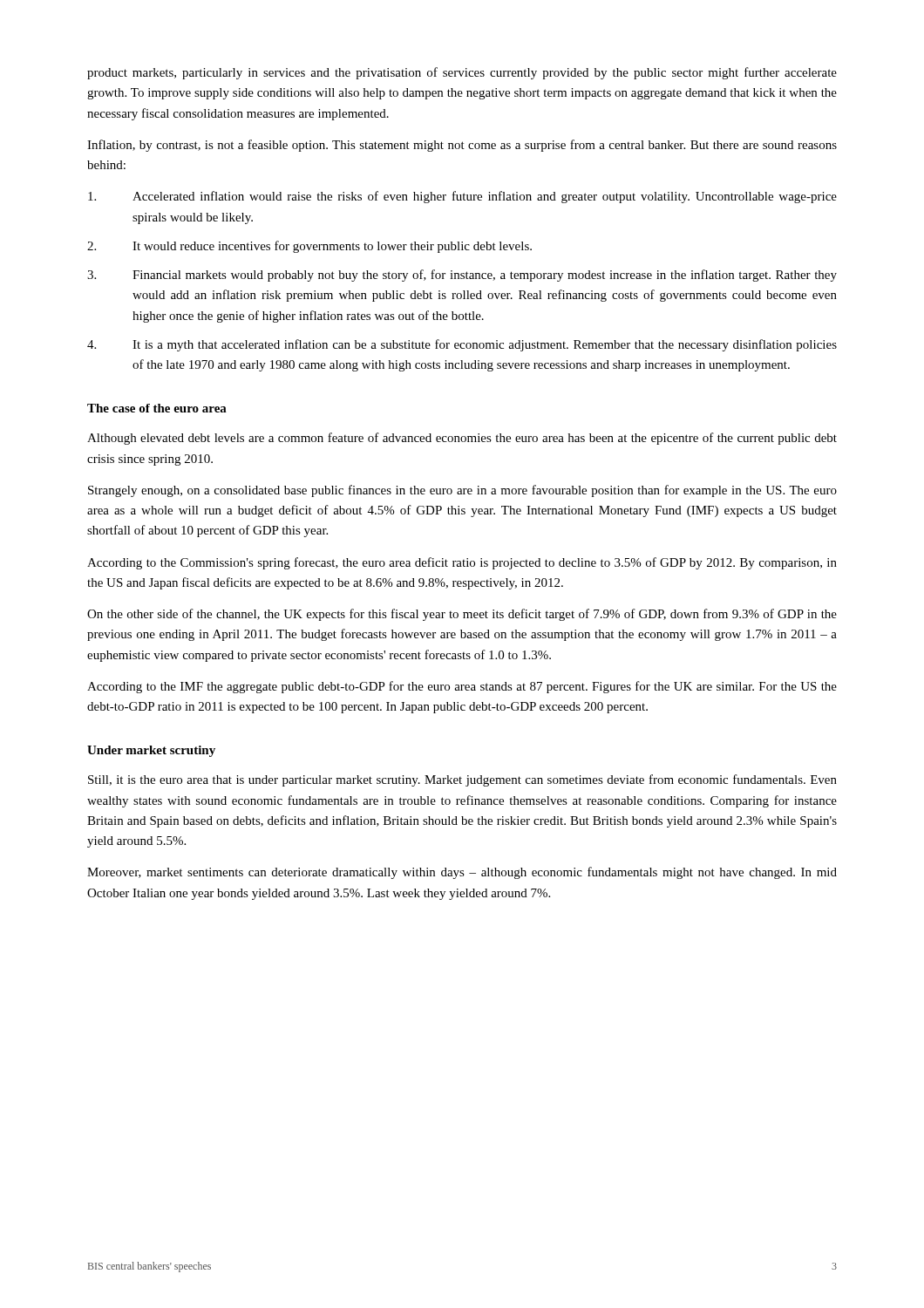Select the text starting "According to the Commission's spring forecast,"
The height and width of the screenshot is (1308, 924).
[x=462, y=572]
